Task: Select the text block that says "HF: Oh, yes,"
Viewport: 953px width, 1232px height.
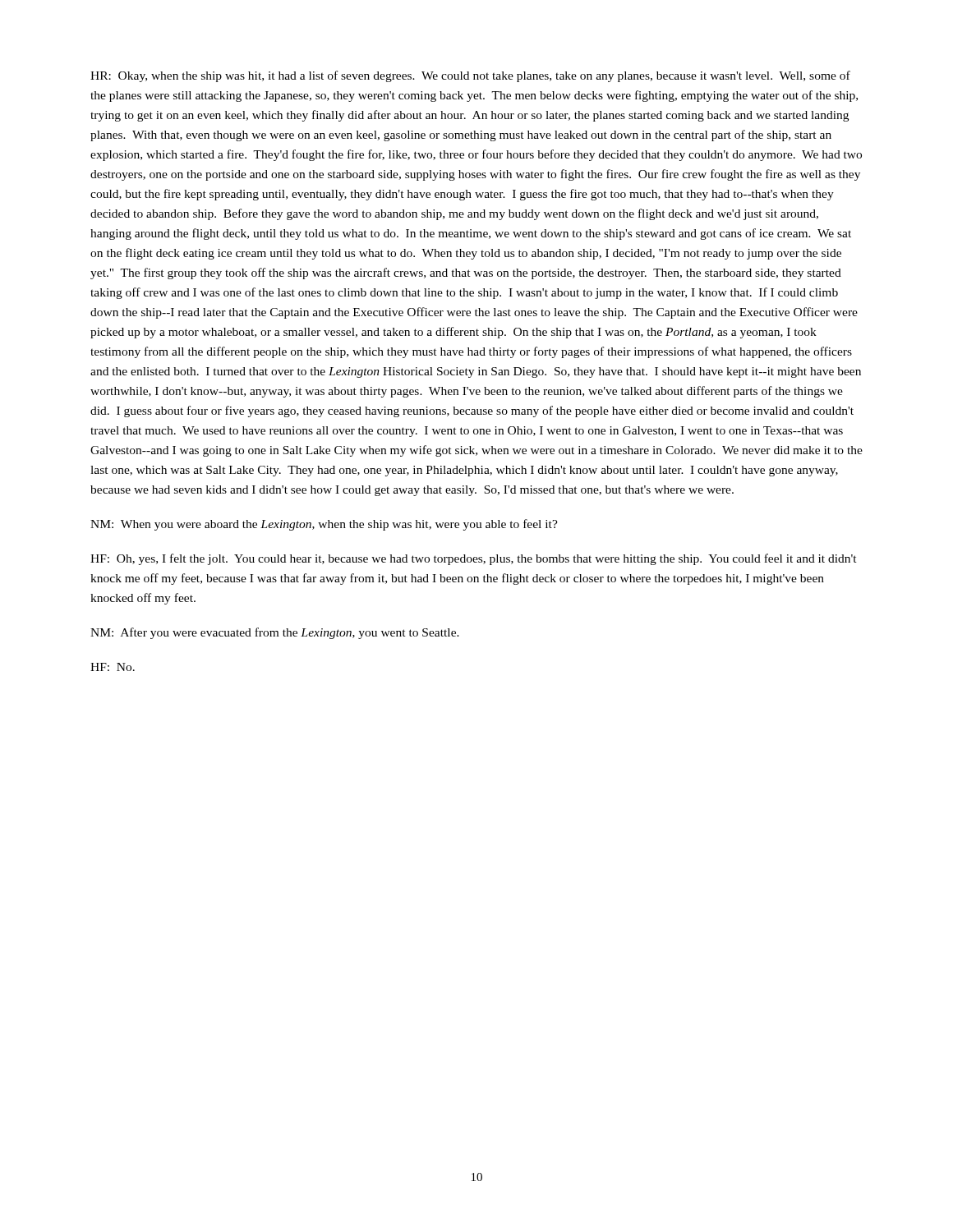Action: click(473, 578)
